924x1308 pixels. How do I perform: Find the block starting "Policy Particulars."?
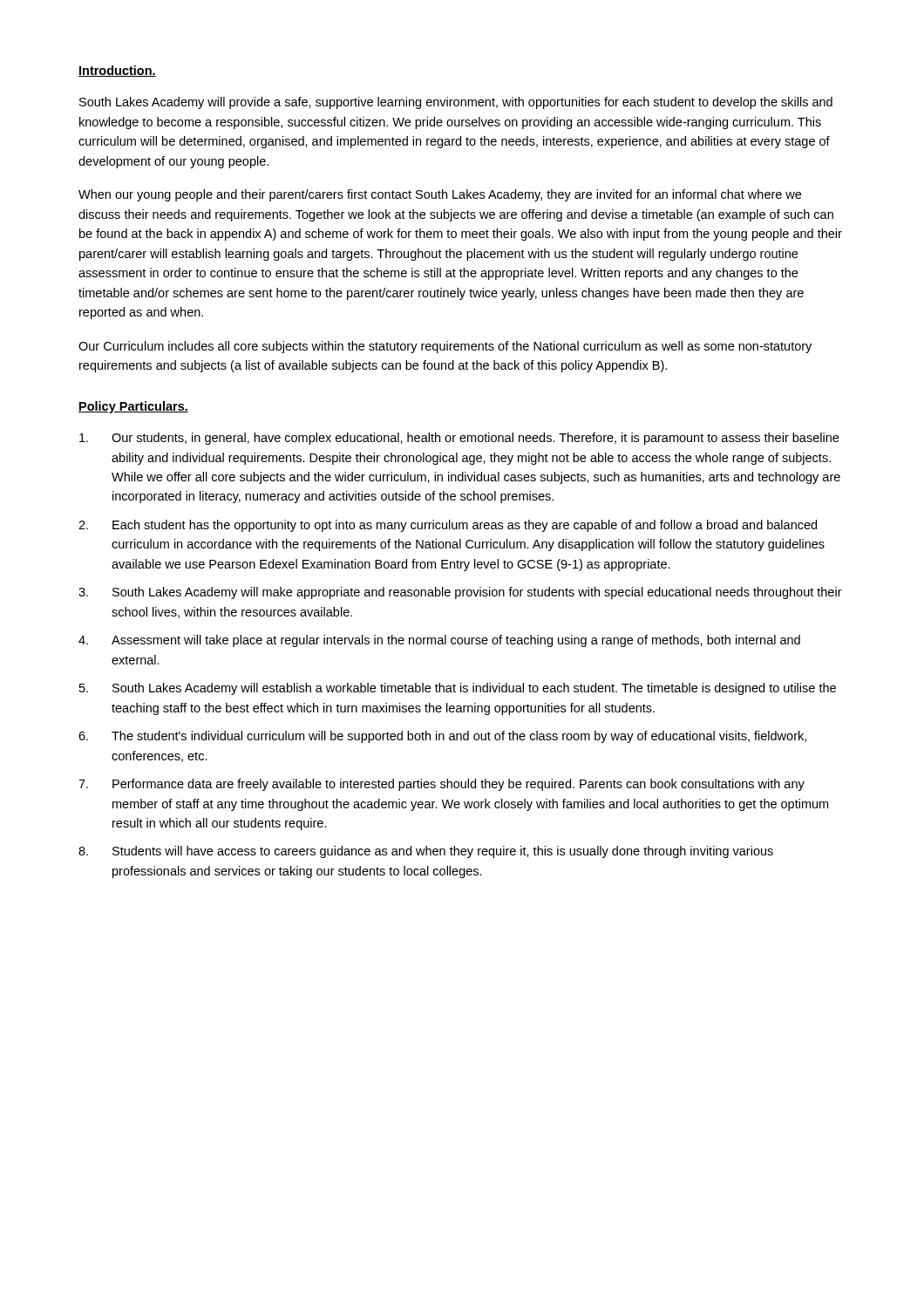[133, 406]
